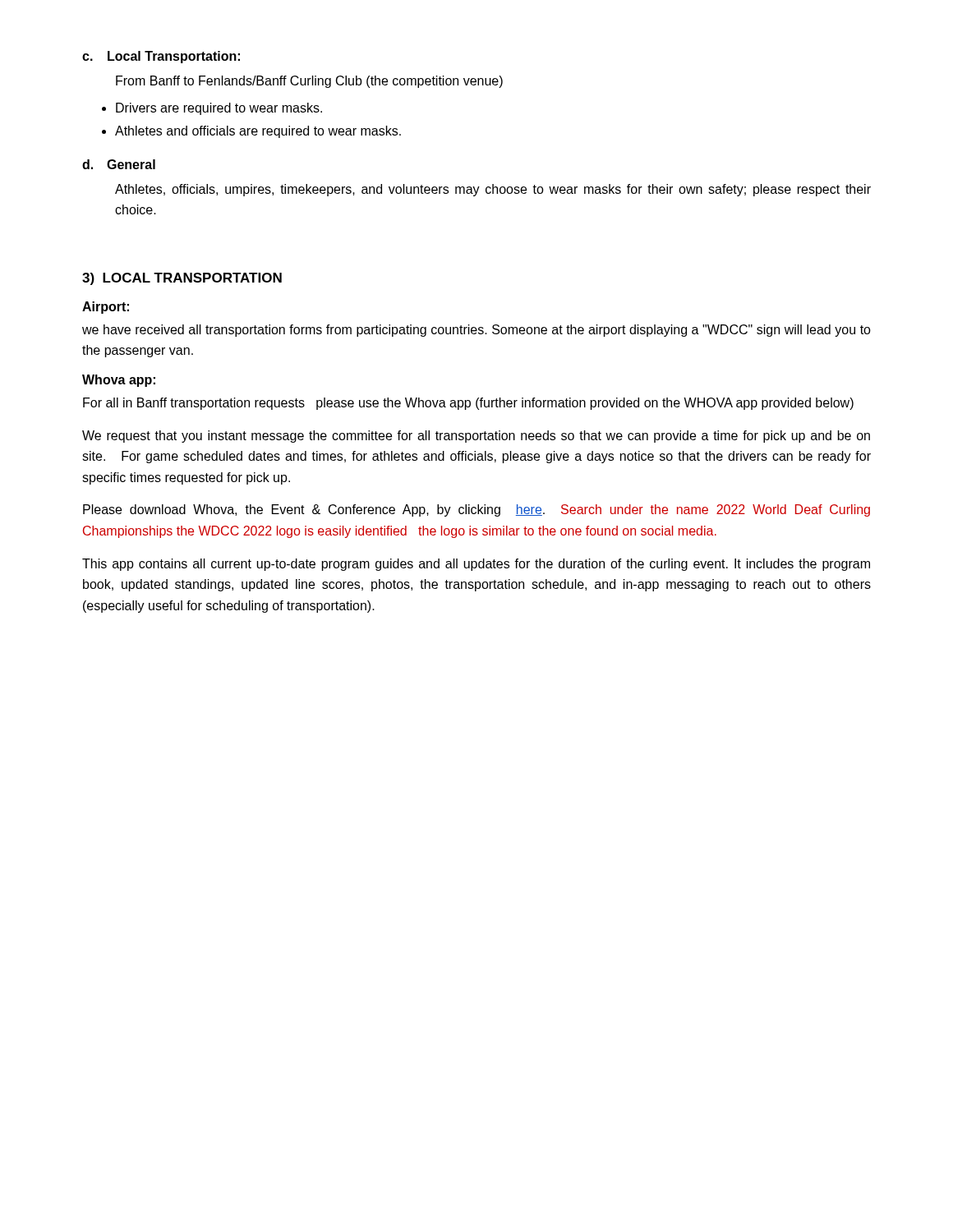Click on the text starting "Drivers are required to"
Screen dimensions: 1232x953
pos(219,108)
